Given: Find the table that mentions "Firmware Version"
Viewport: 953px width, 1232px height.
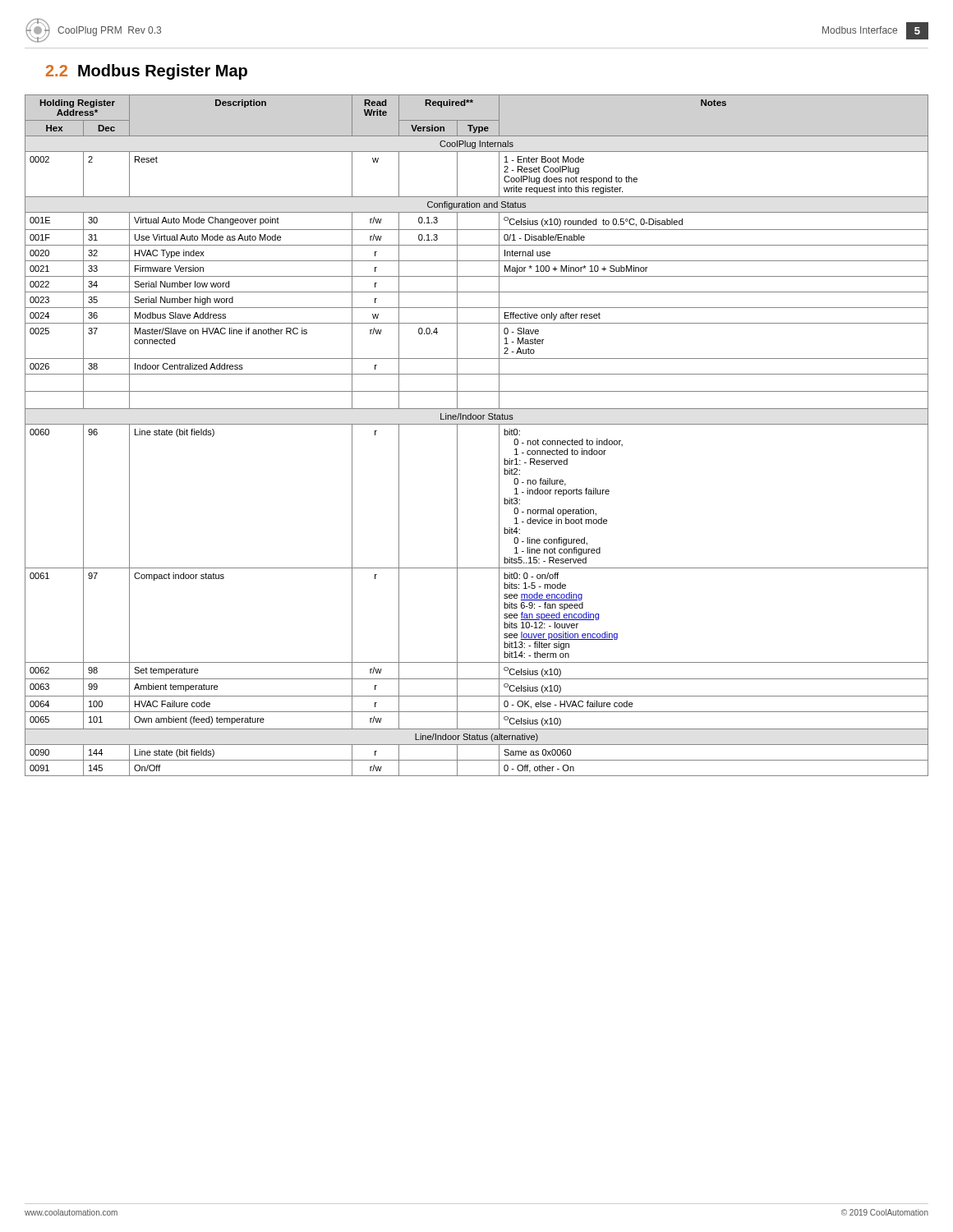Looking at the screenshot, I should pyautogui.click(x=476, y=435).
